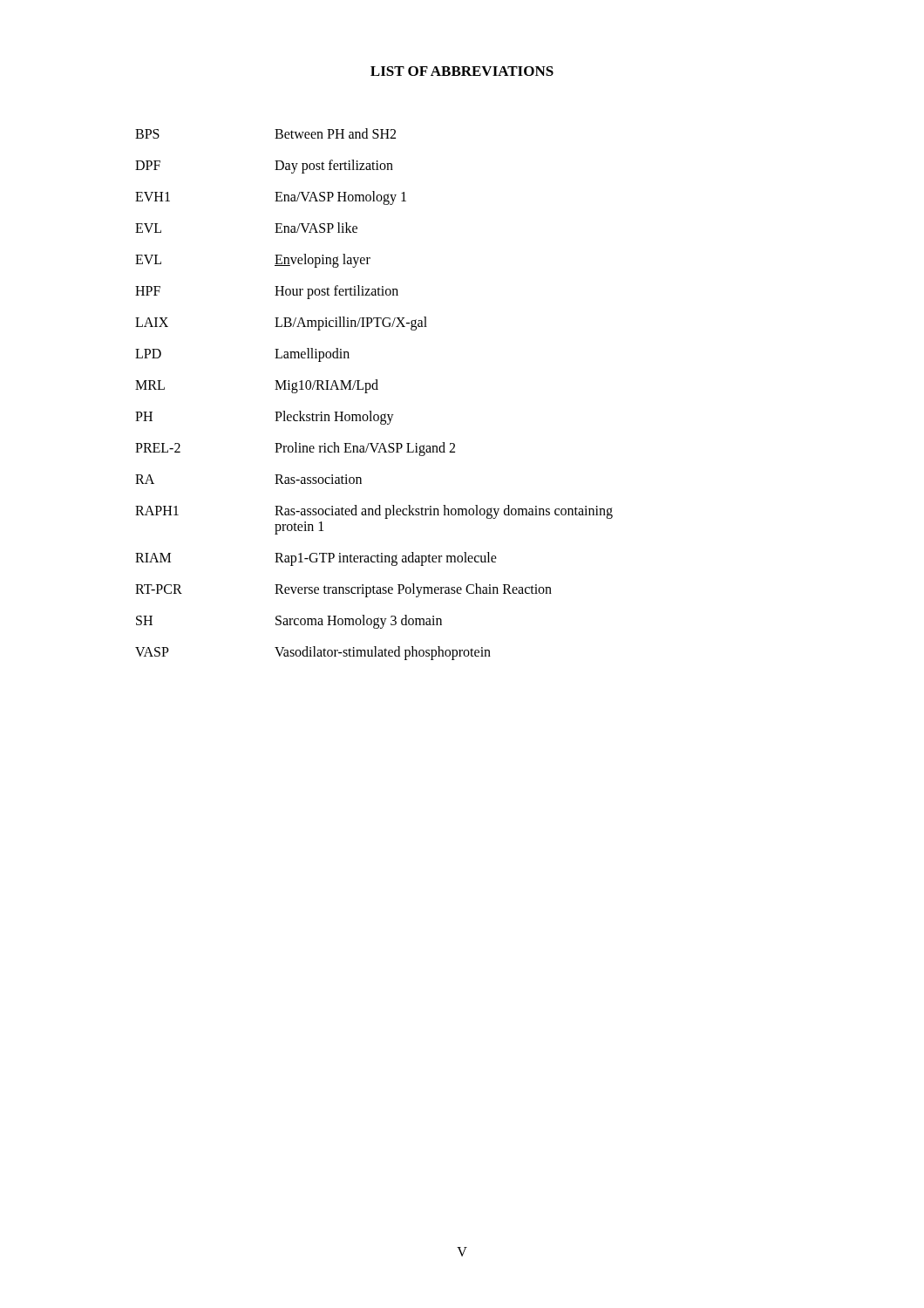924x1308 pixels.
Task: Select the list item with the text "PREL-2 Proline rich Ena/VASP Ligand 2"
Action: (295, 448)
